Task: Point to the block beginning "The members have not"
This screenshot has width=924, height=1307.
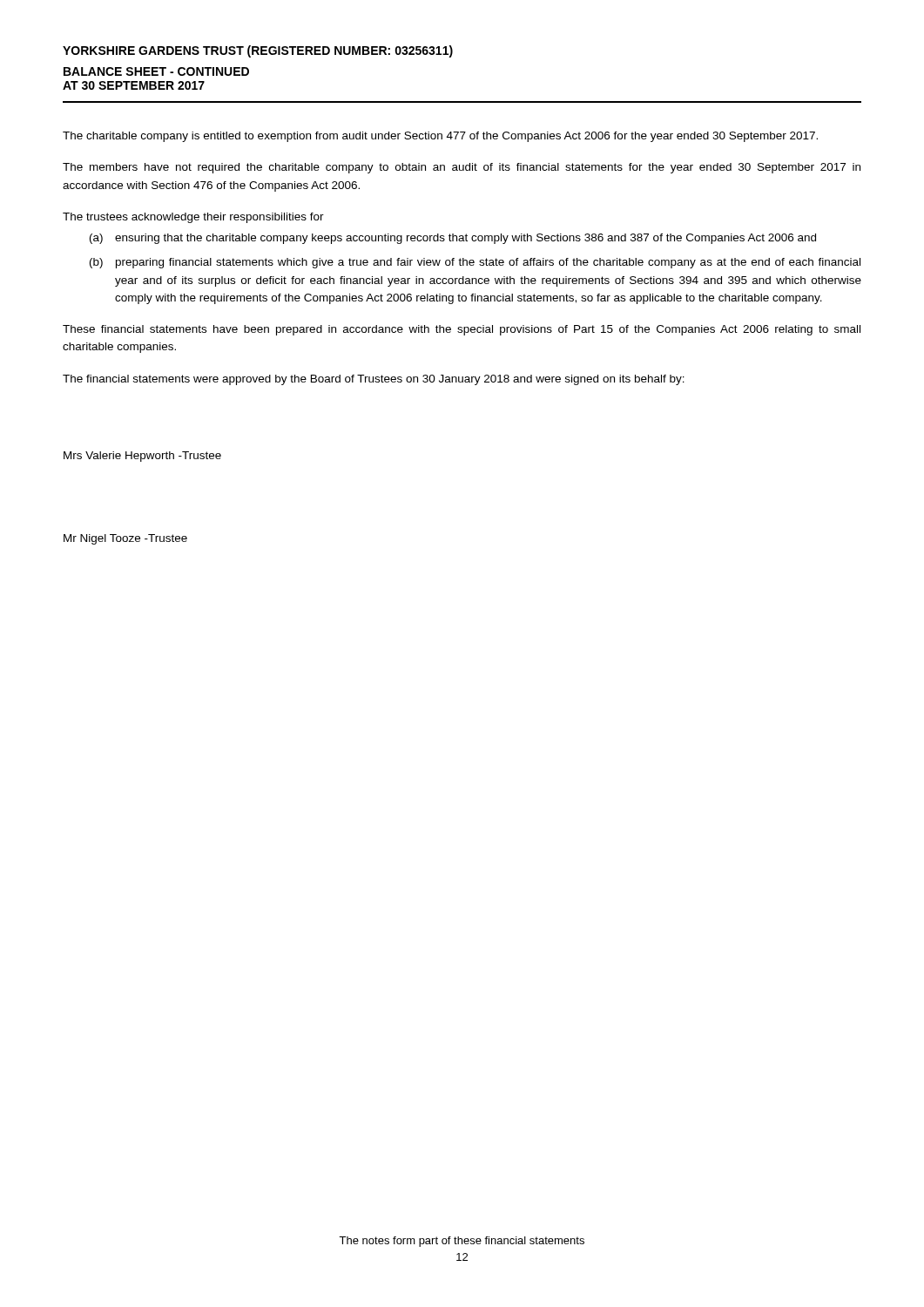Action: coord(462,176)
